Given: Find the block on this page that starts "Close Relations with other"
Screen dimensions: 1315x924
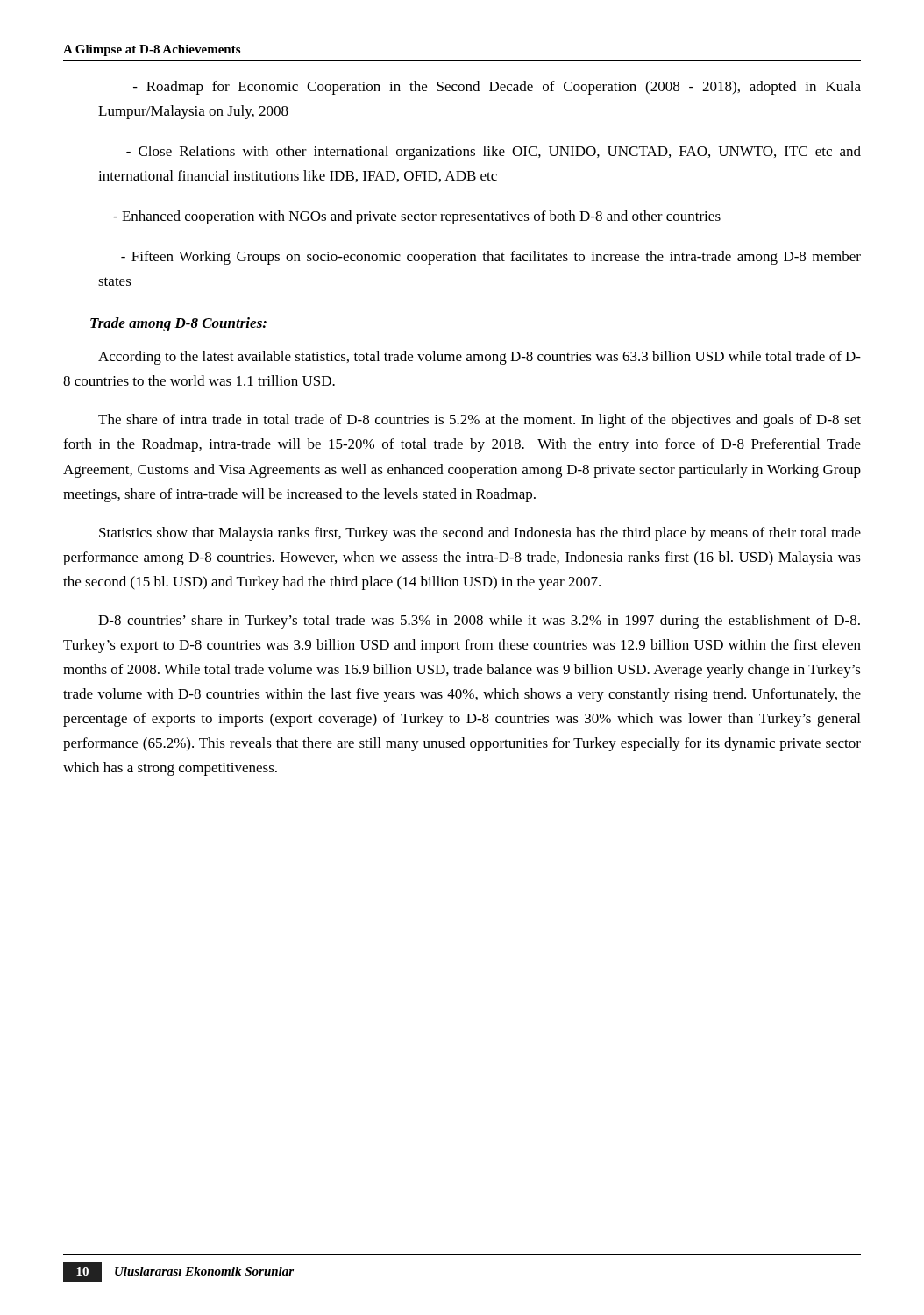Looking at the screenshot, I should pos(462,164).
